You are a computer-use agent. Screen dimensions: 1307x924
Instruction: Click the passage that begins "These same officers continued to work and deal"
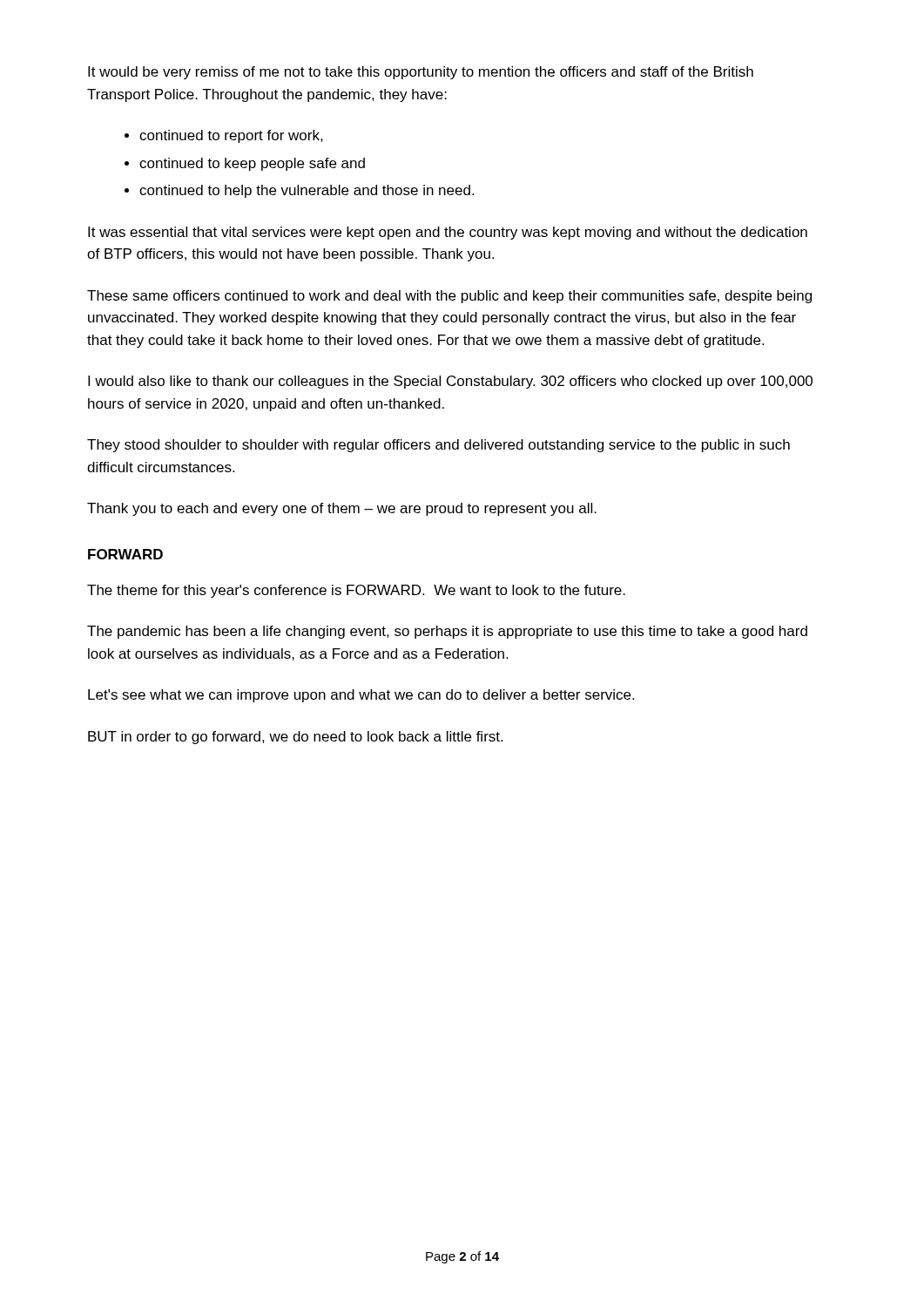coord(450,318)
